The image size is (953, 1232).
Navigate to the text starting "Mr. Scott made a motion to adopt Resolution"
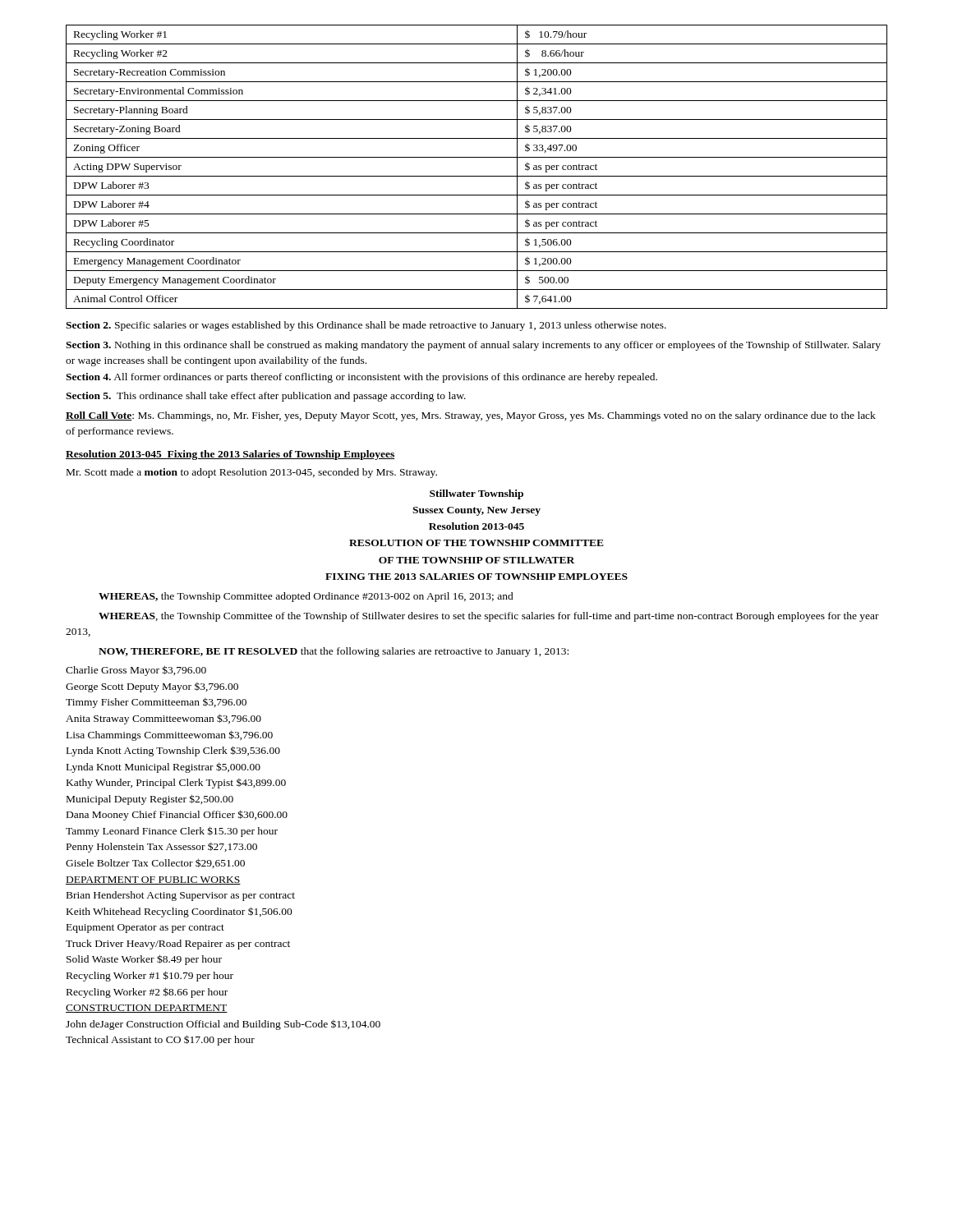(252, 472)
